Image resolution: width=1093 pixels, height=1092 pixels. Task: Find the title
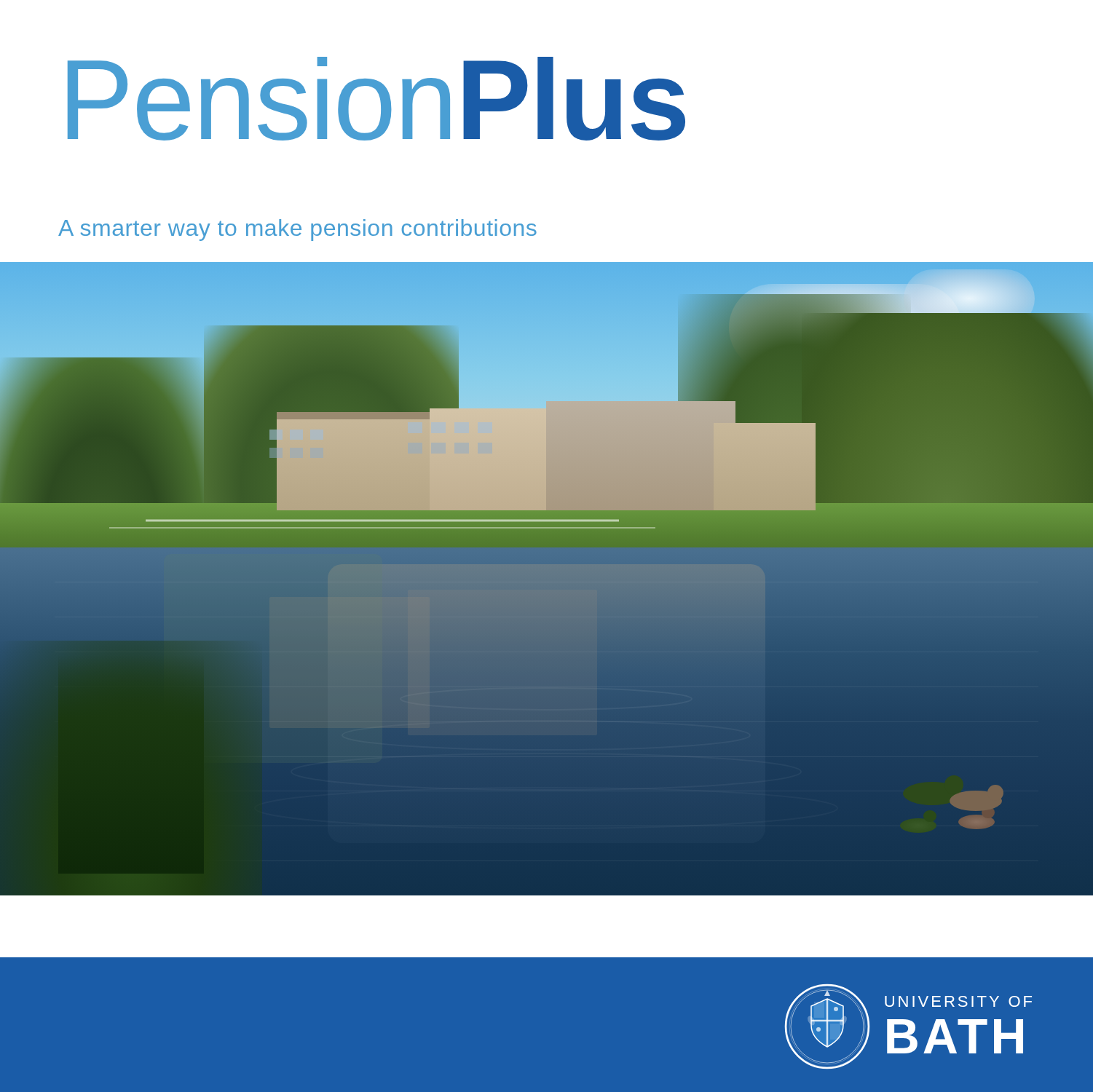546,100
